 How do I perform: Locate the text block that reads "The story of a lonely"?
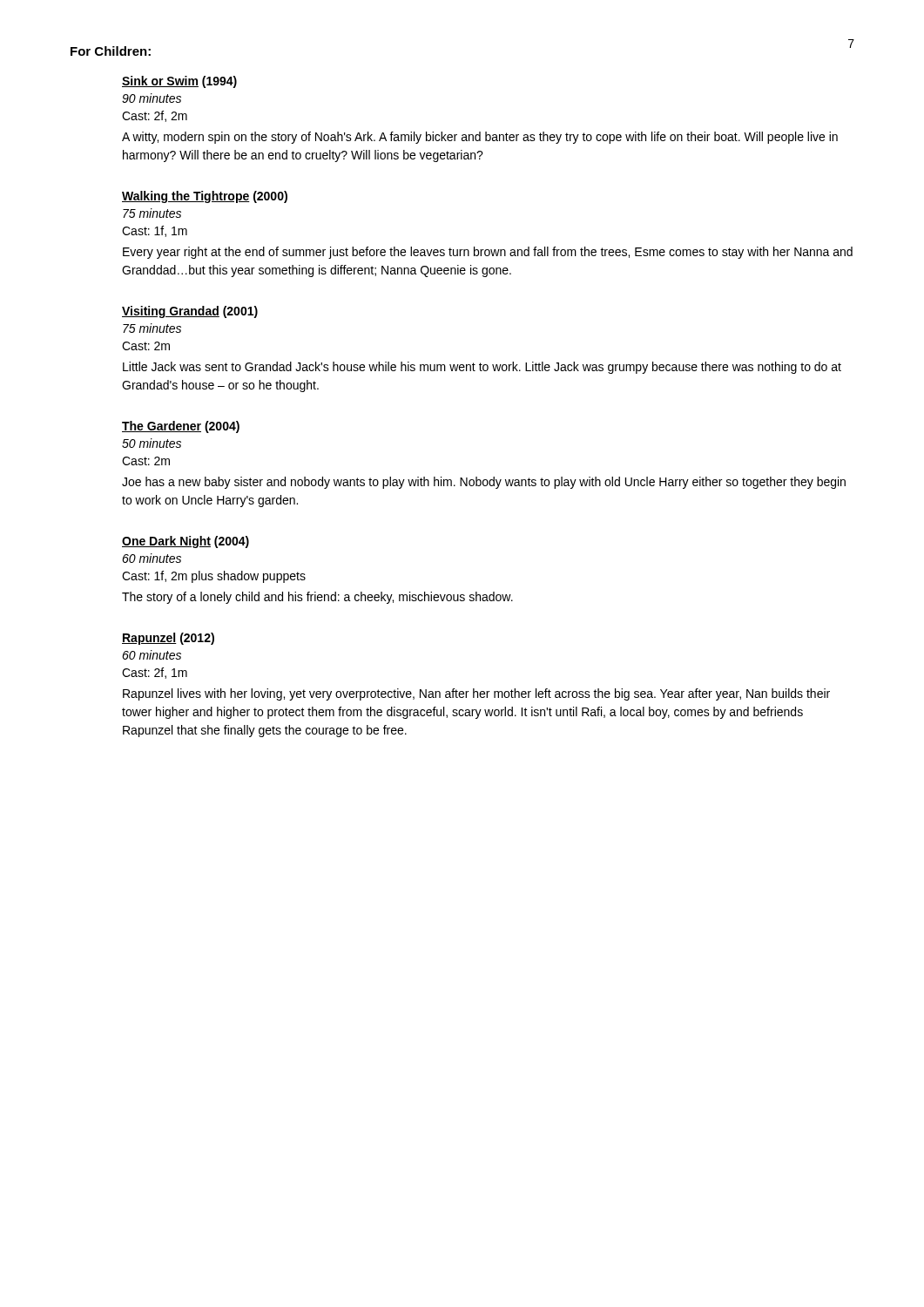pos(318,597)
